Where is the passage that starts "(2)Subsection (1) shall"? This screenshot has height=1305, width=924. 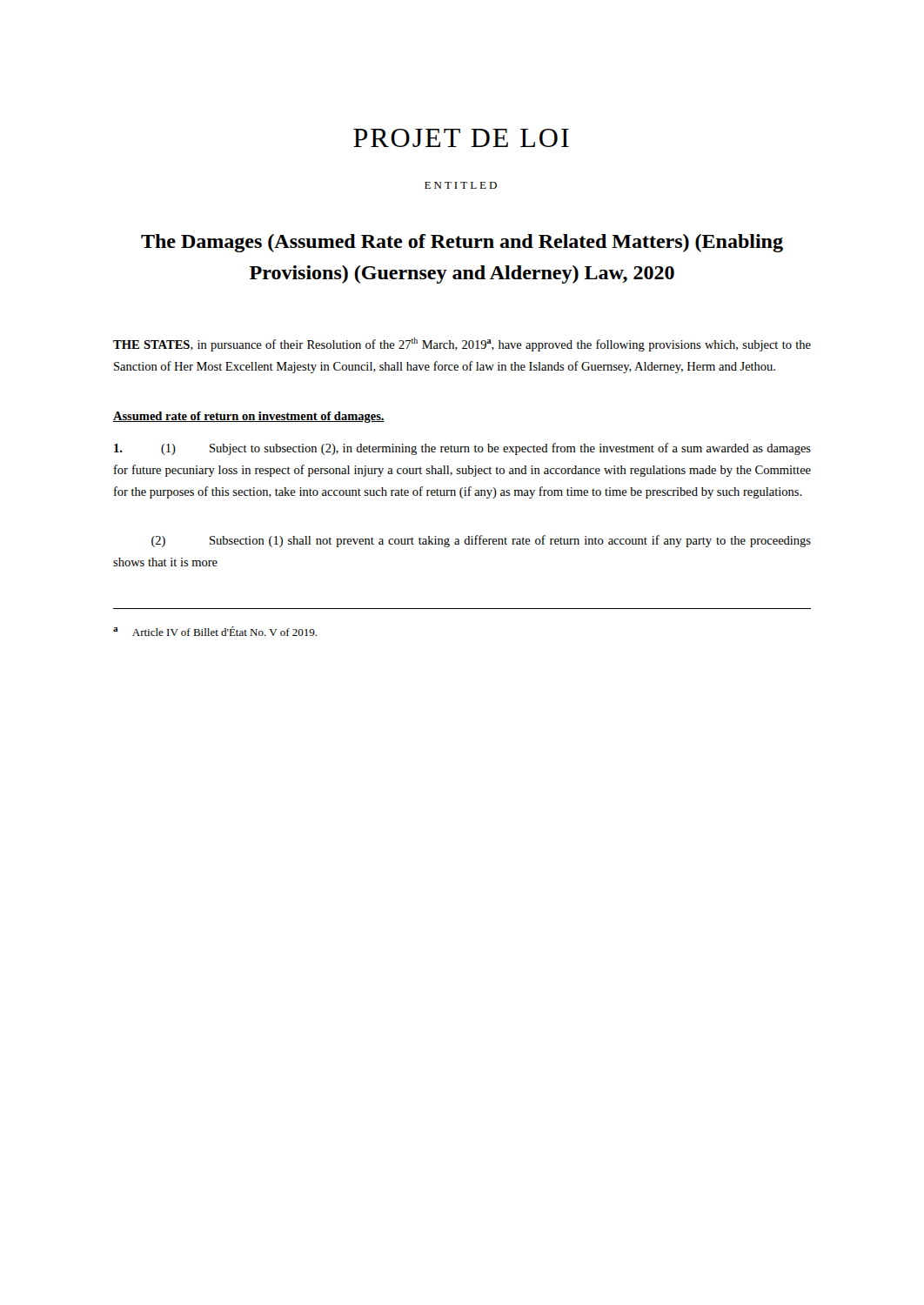[462, 549]
